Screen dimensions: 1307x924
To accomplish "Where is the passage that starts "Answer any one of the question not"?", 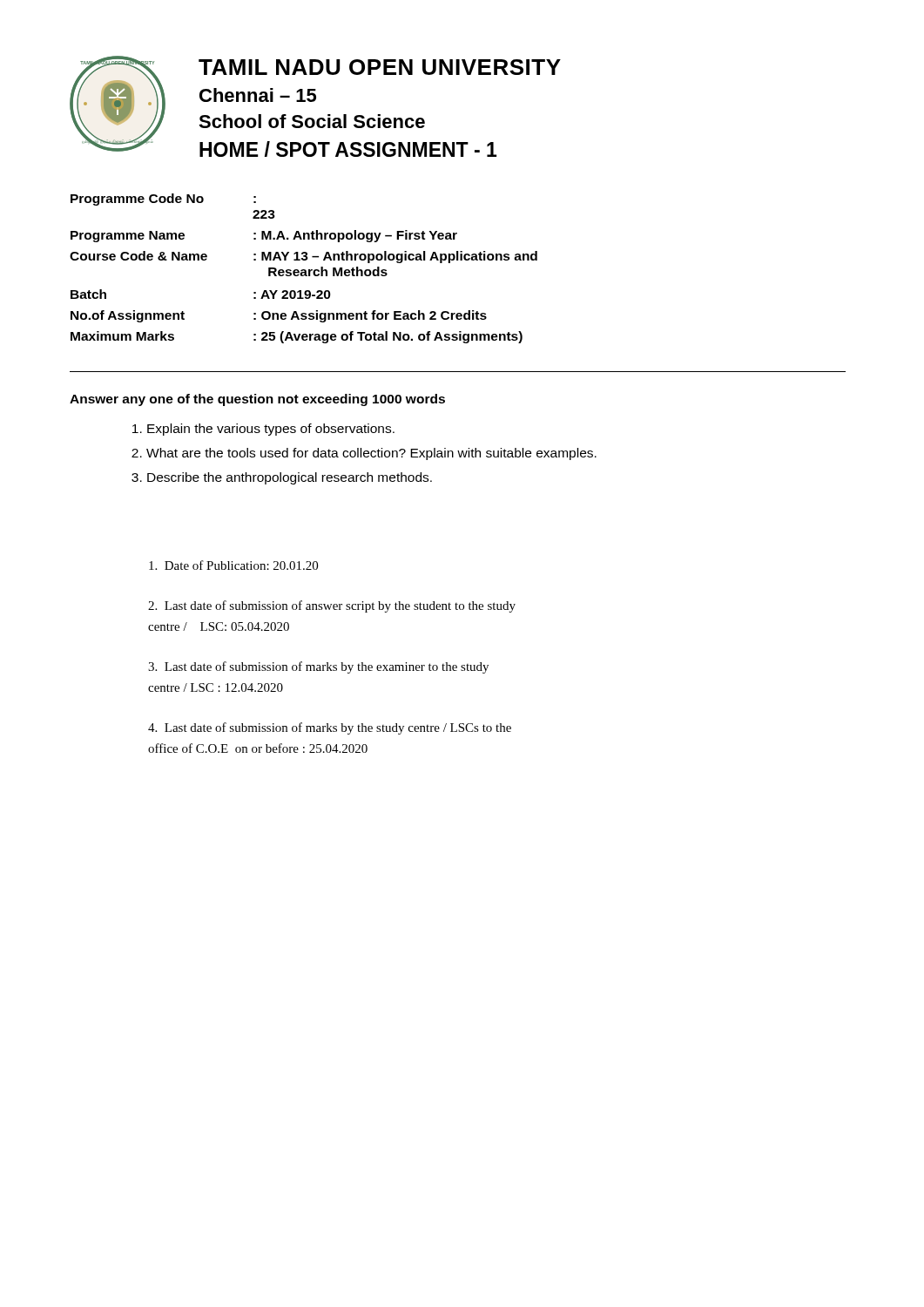I will pos(258,399).
